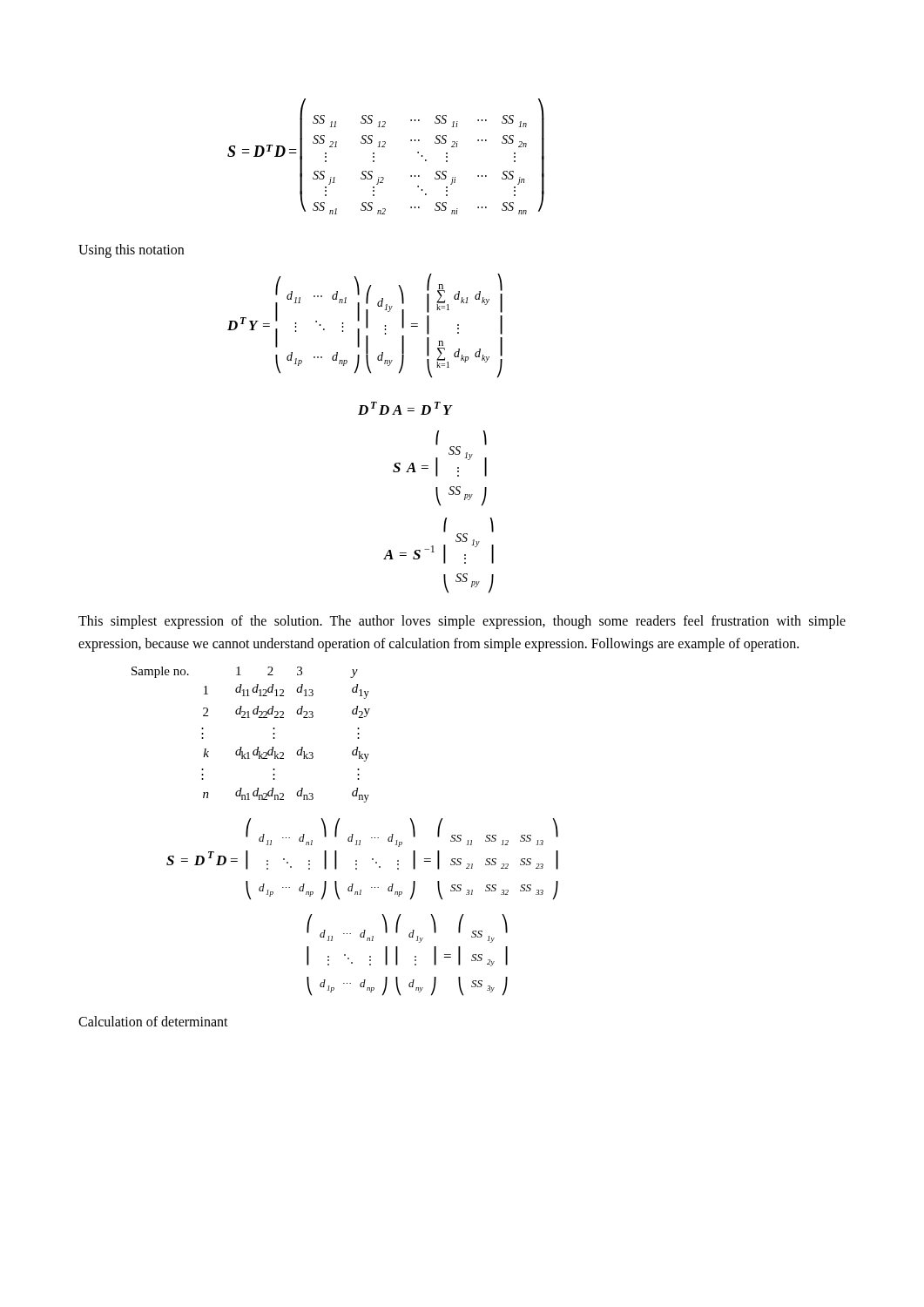Navigate to the block starting "S A = ⎛ ⎜ ⎝ SS1y ⋮"
924x1307 pixels.
click(462, 470)
